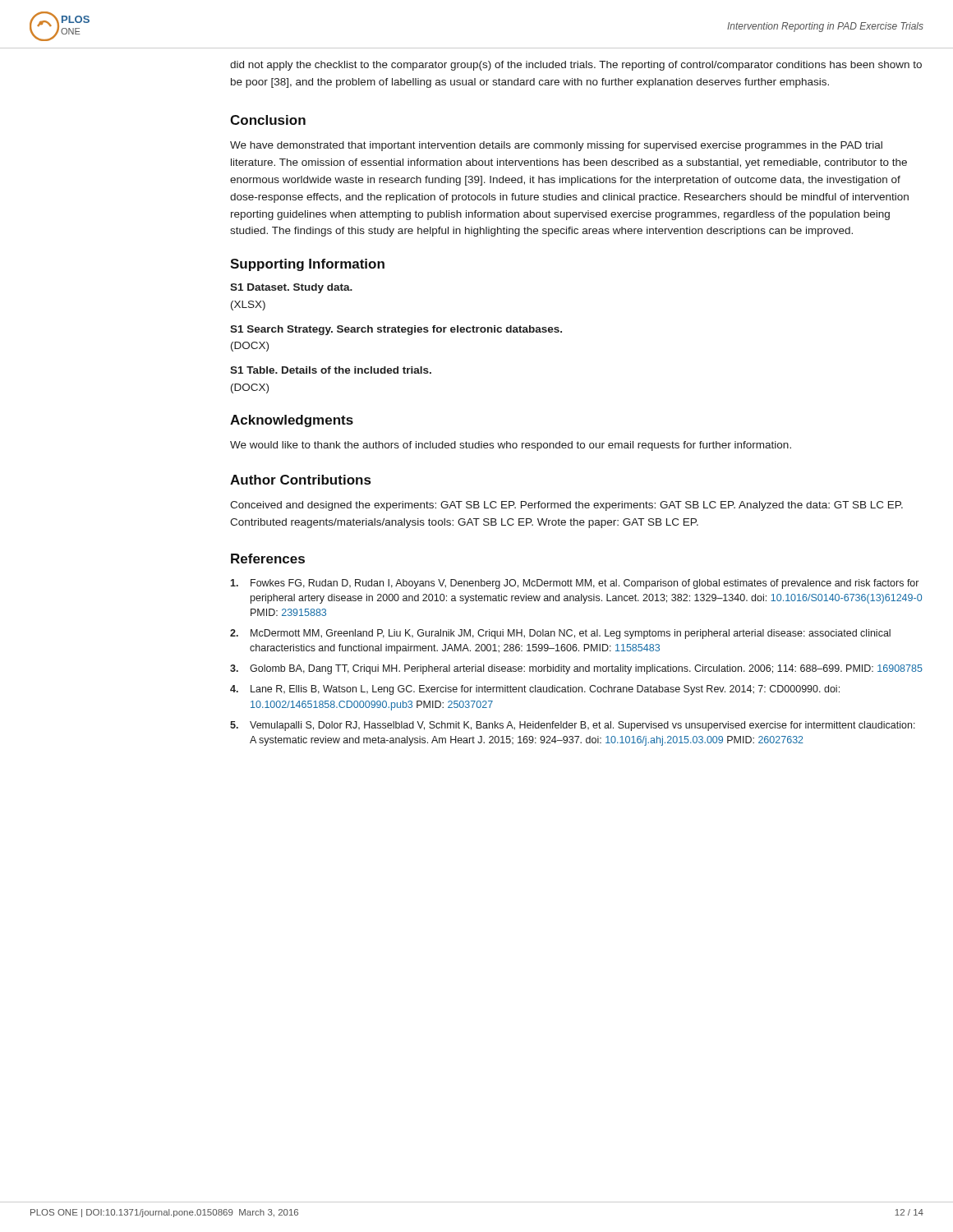
Task: Find the text block starting "S1 Table. Details of the"
Action: tap(331, 379)
